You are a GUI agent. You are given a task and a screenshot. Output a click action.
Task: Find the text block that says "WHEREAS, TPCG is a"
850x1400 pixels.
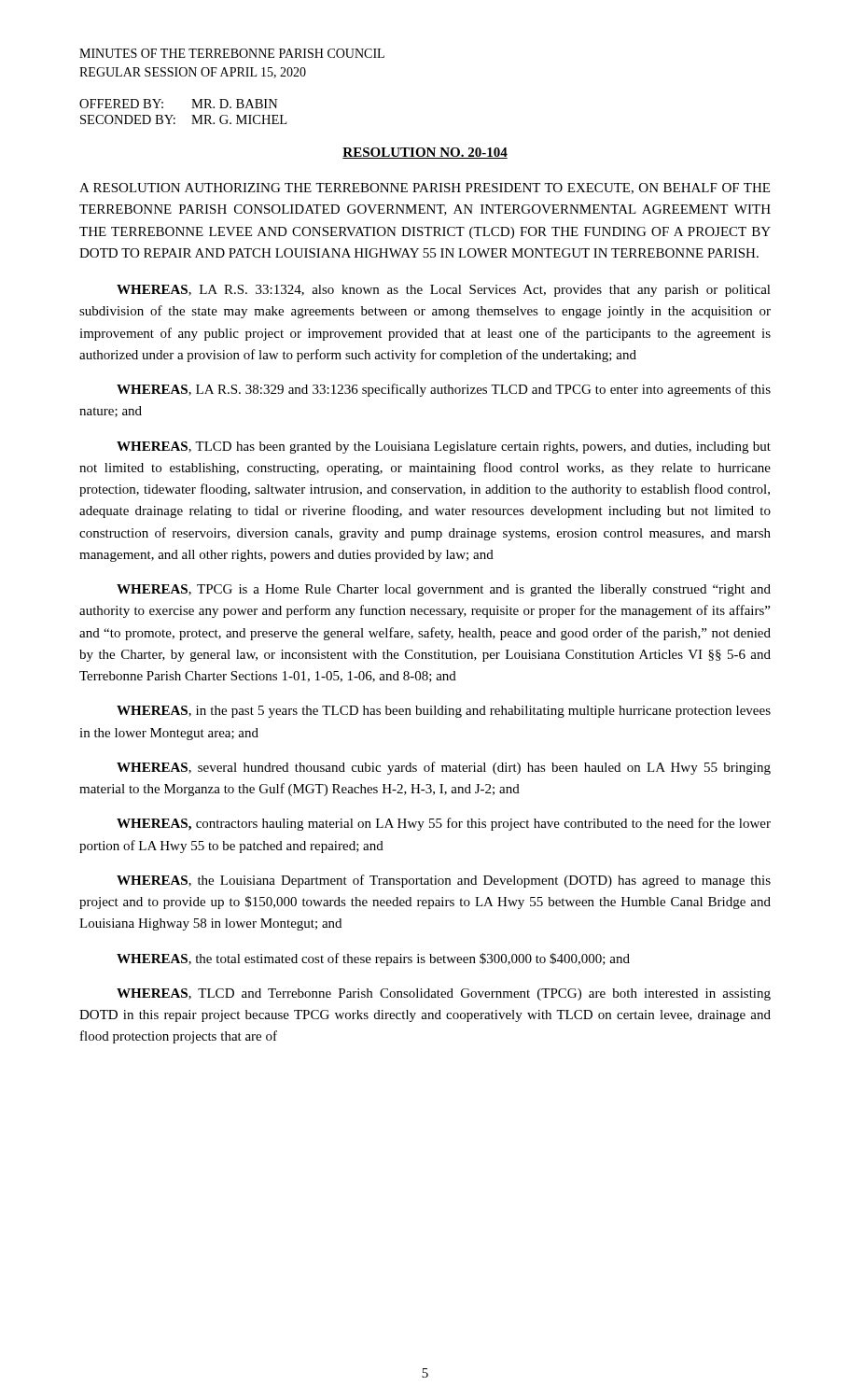pyautogui.click(x=425, y=633)
